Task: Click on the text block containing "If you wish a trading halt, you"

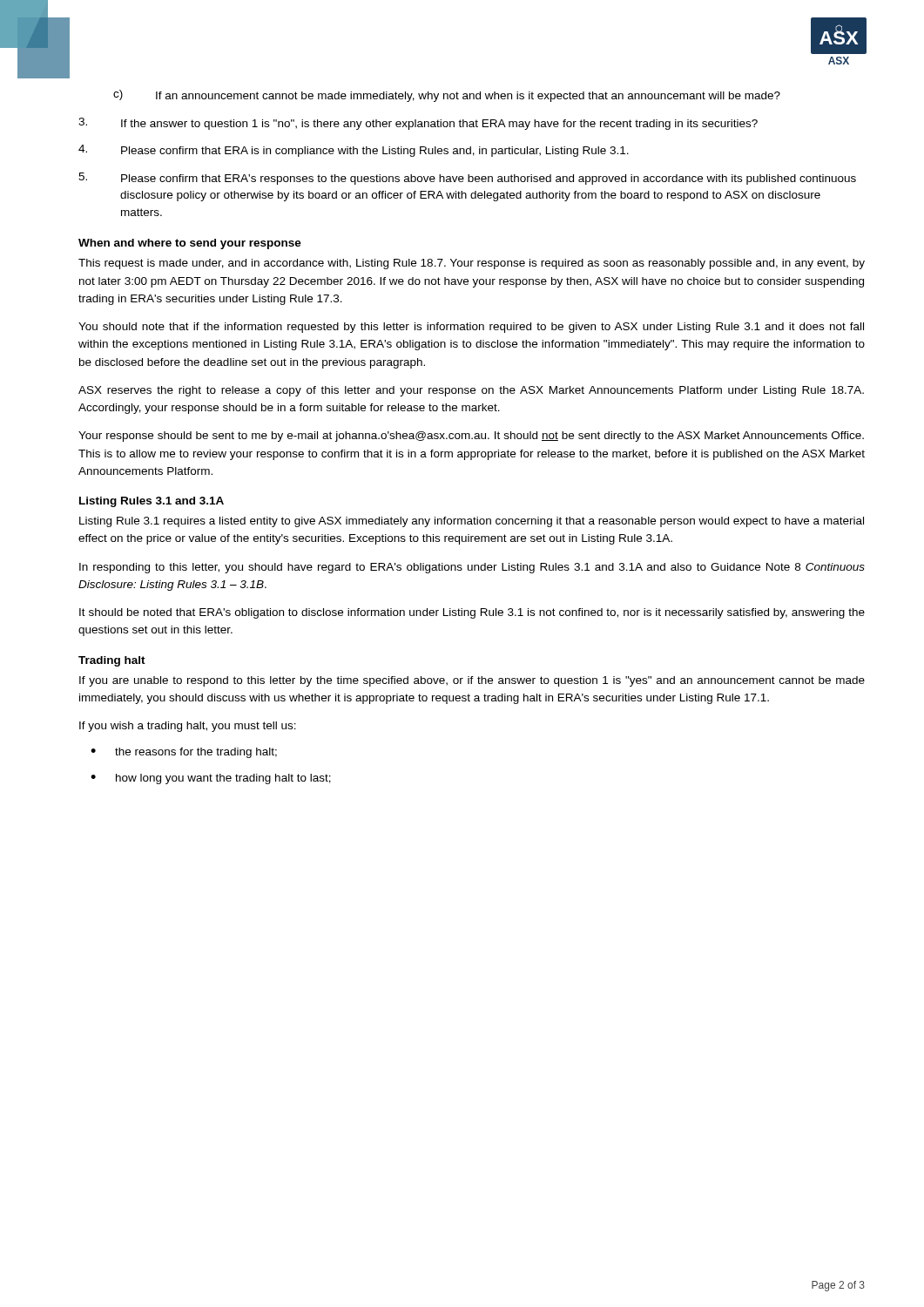Action: (187, 726)
